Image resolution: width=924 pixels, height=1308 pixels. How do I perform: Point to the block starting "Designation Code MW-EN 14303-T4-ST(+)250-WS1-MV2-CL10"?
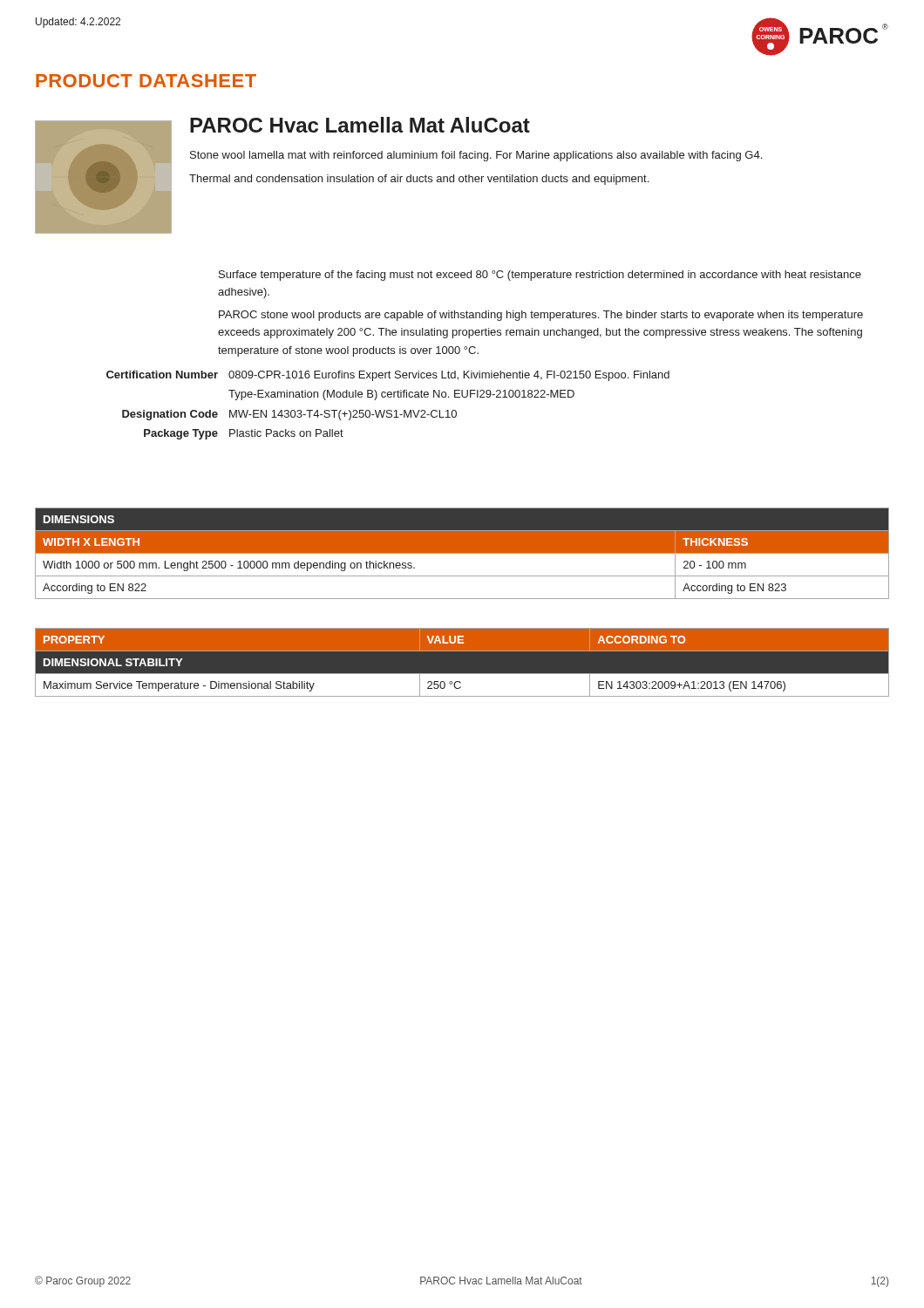coord(462,414)
